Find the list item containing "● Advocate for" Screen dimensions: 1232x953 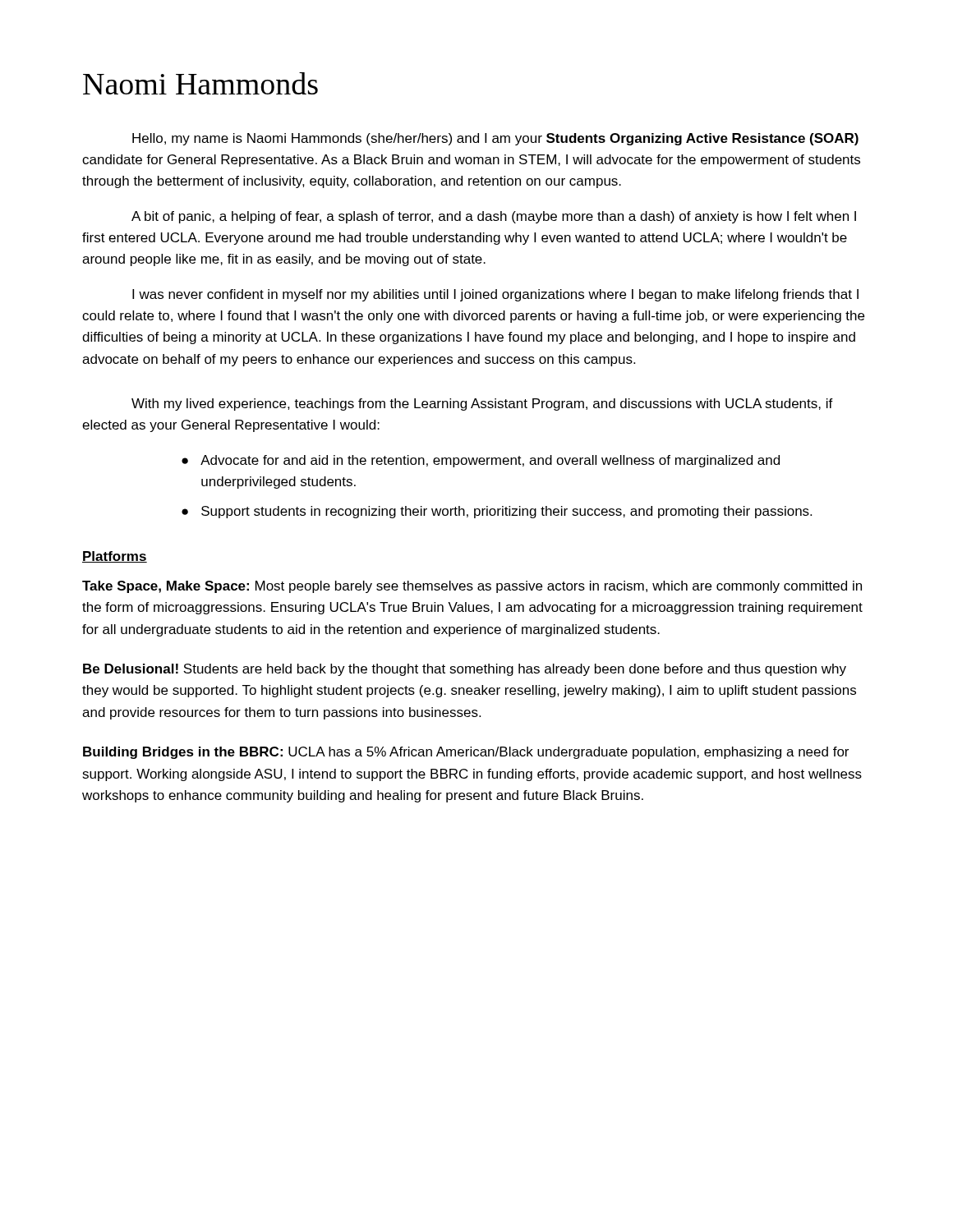point(526,471)
